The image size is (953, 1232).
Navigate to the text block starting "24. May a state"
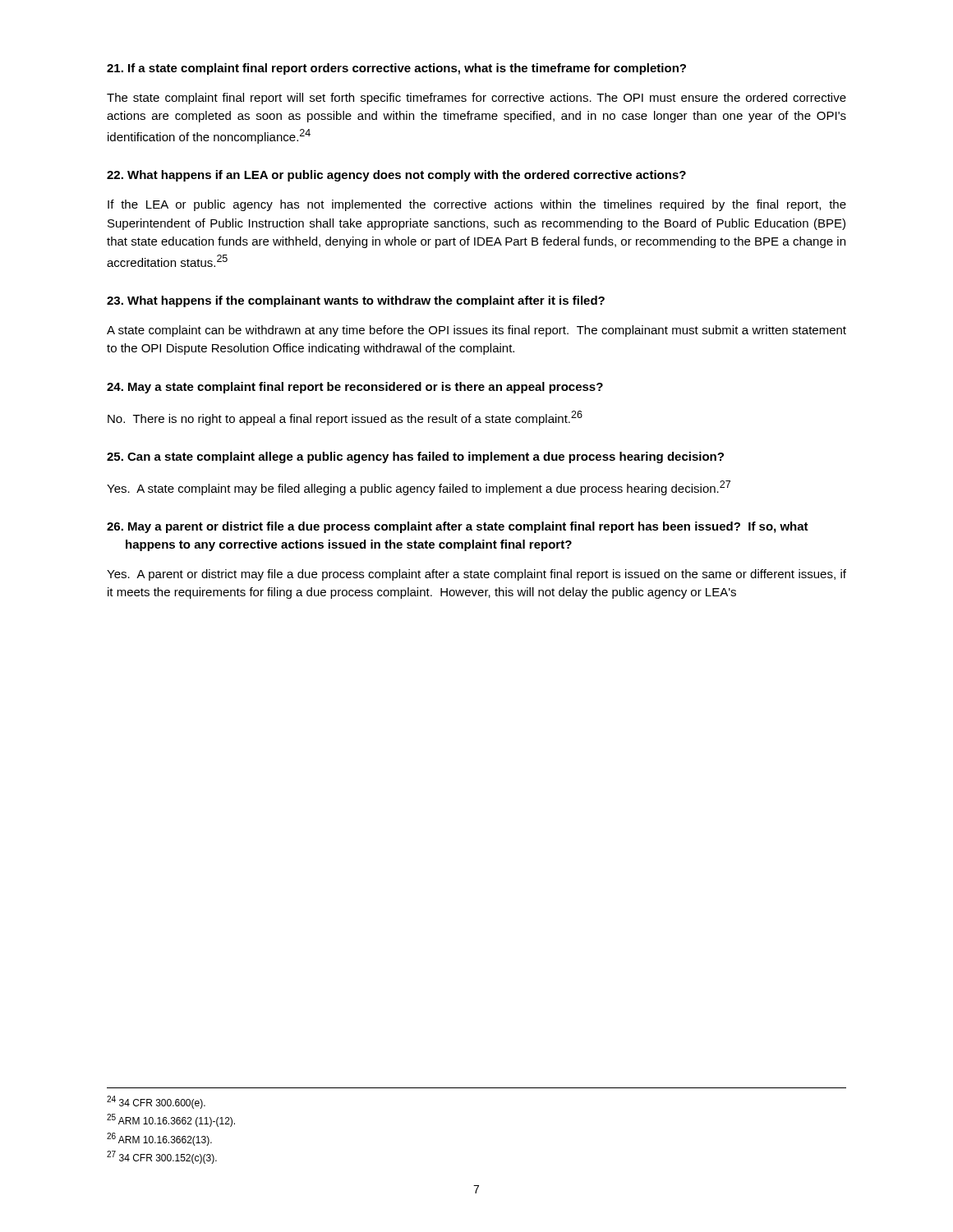[x=355, y=386]
